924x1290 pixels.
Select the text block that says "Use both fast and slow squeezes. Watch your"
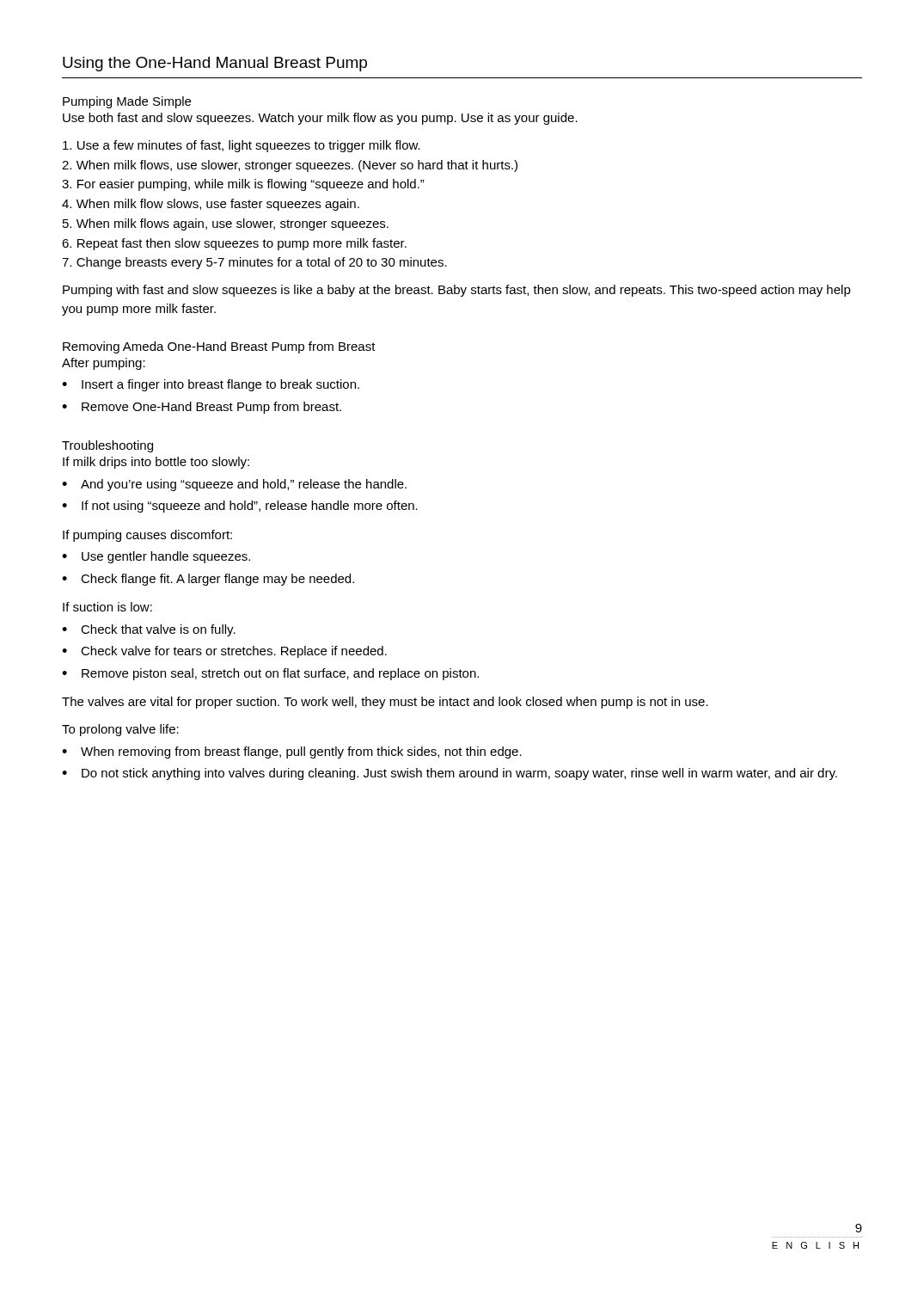click(462, 118)
